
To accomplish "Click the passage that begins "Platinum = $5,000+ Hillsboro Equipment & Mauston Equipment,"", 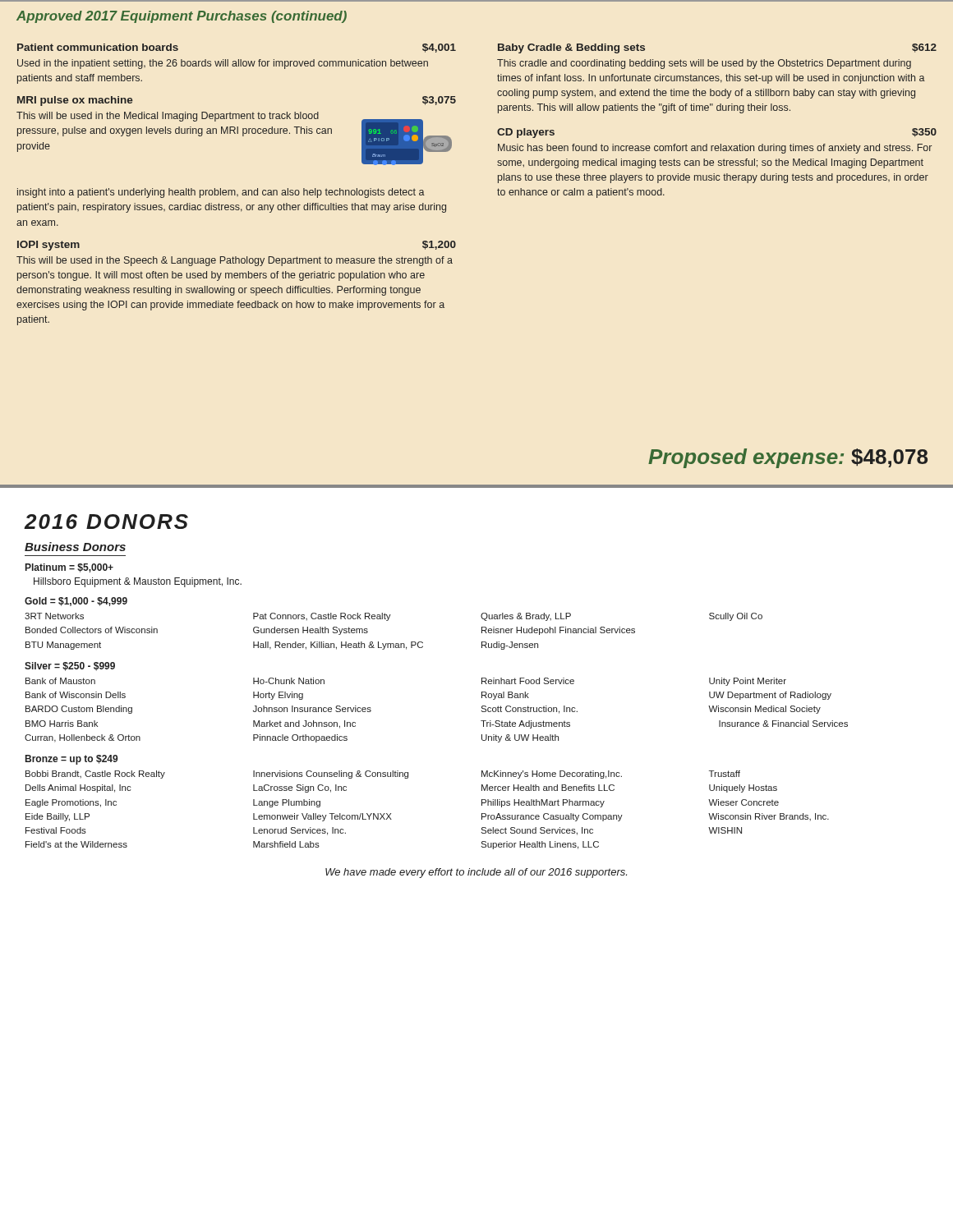I will 69,568.
